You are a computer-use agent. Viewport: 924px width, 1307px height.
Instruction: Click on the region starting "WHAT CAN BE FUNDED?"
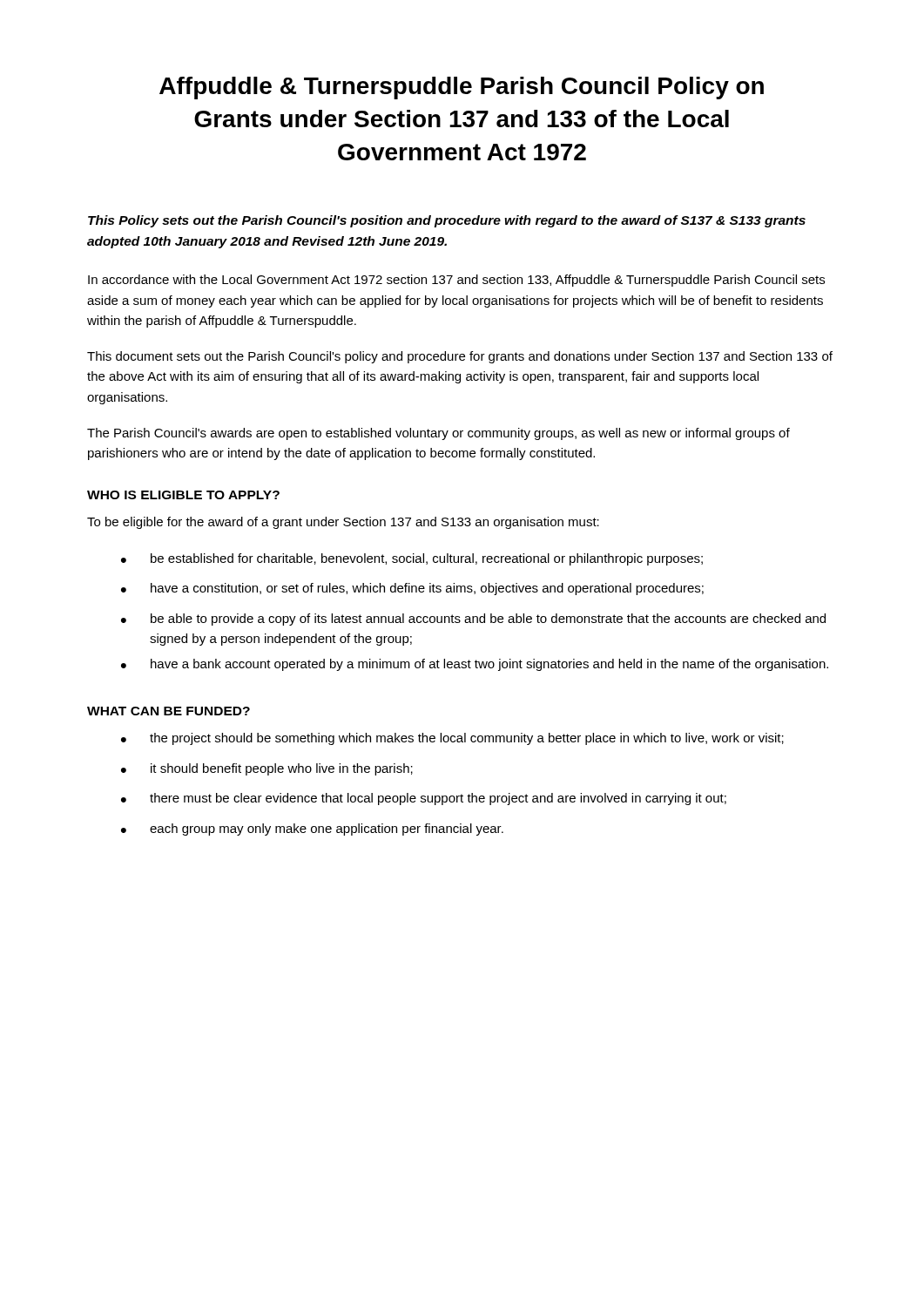click(169, 711)
